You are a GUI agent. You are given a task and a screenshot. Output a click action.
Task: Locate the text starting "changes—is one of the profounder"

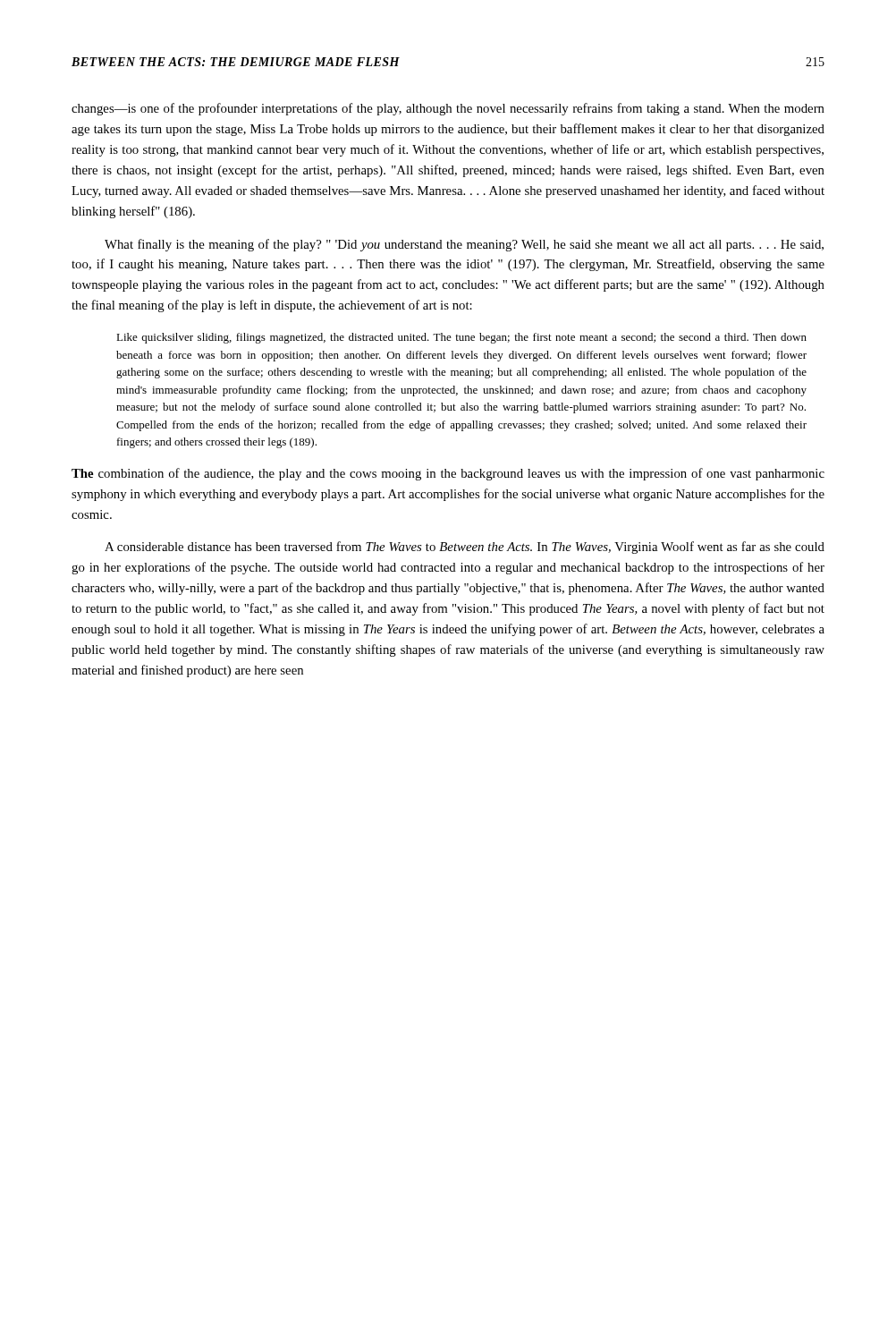pyautogui.click(x=448, y=160)
